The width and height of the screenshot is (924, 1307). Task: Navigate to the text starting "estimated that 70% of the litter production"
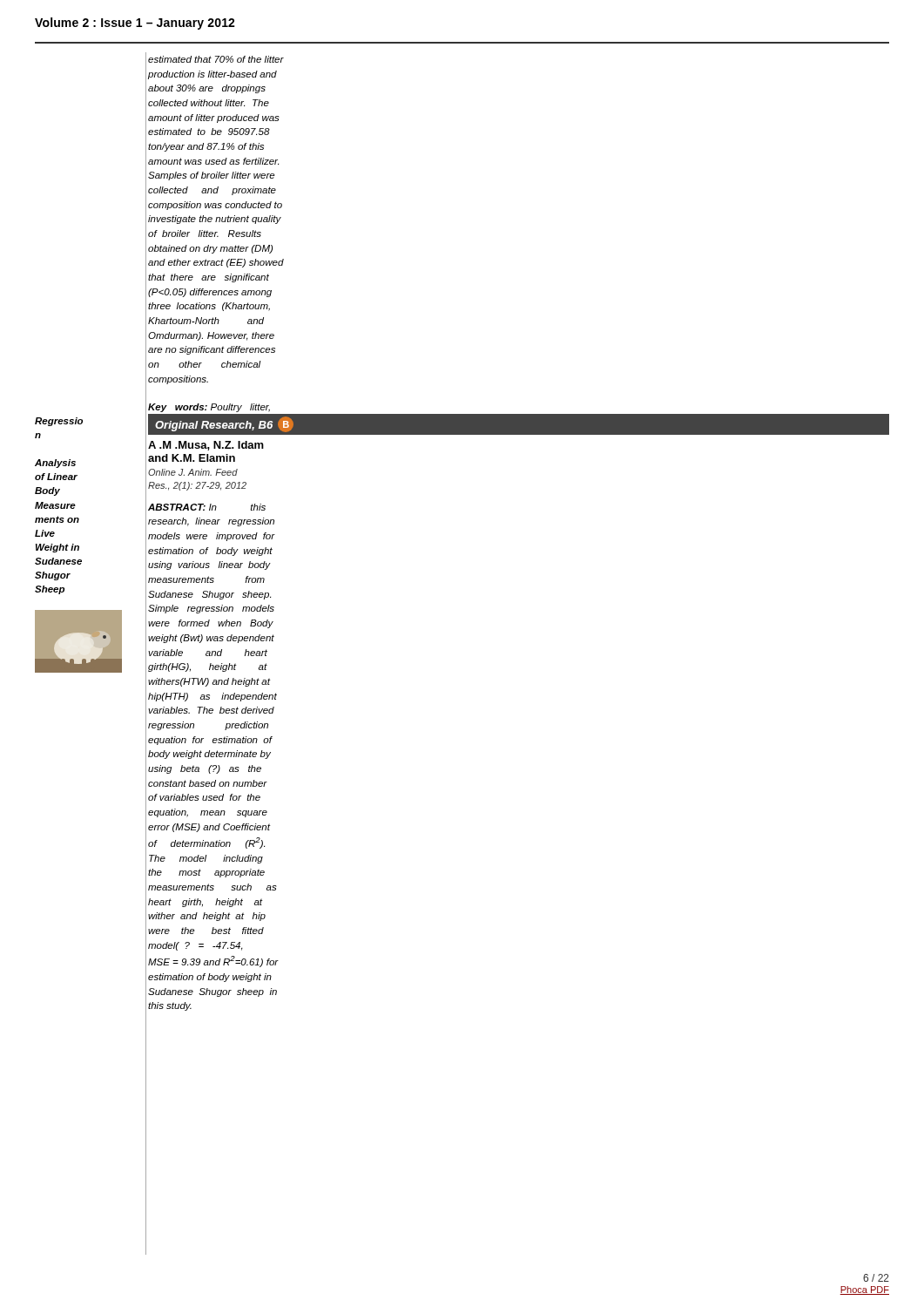216,219
